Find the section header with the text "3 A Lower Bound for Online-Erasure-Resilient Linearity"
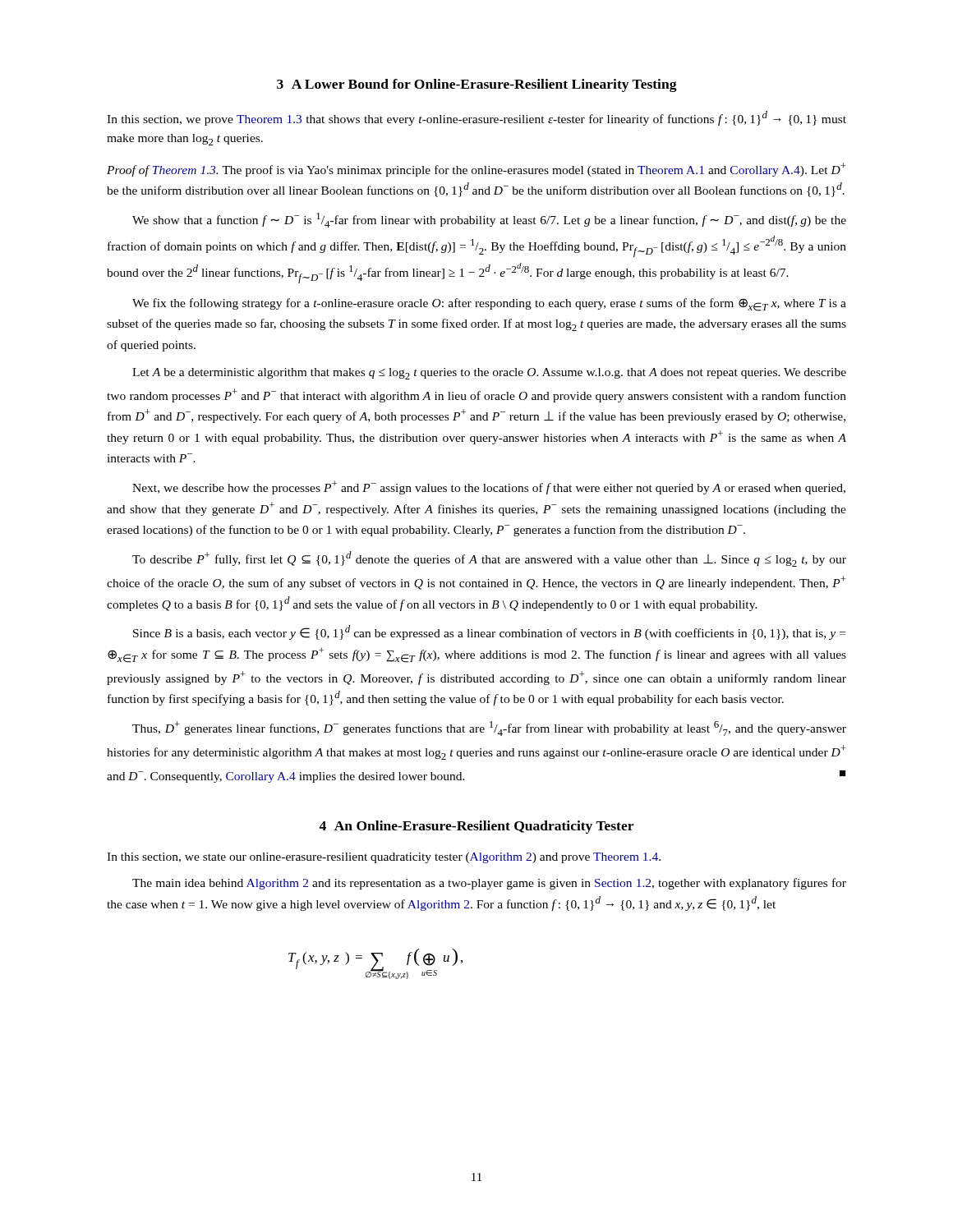The height and width of the screenshot is (1232, 953). click(476, 84)
